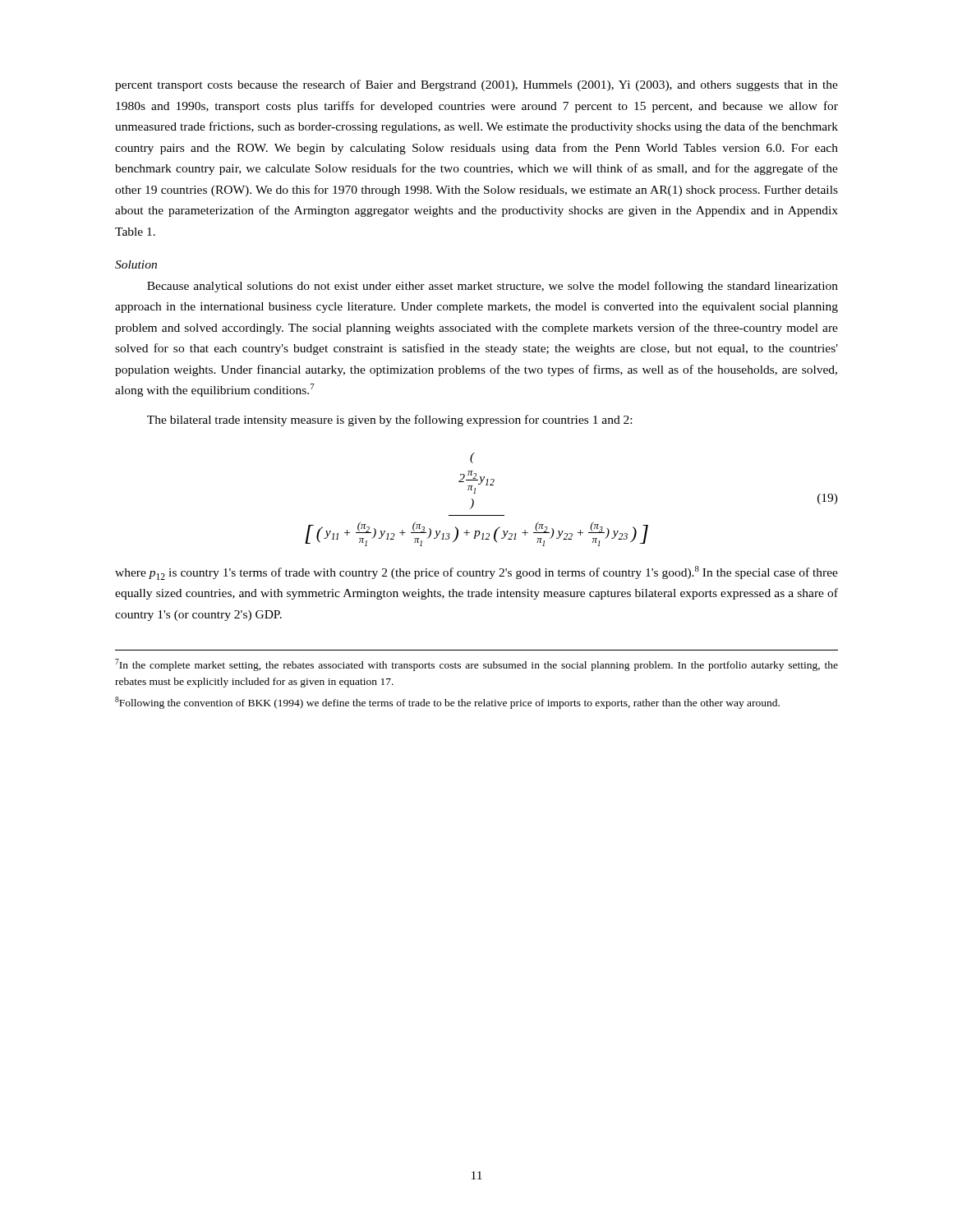
Task: Find the text block that says "where p12 is country 1's"
Action: (476, 592)
